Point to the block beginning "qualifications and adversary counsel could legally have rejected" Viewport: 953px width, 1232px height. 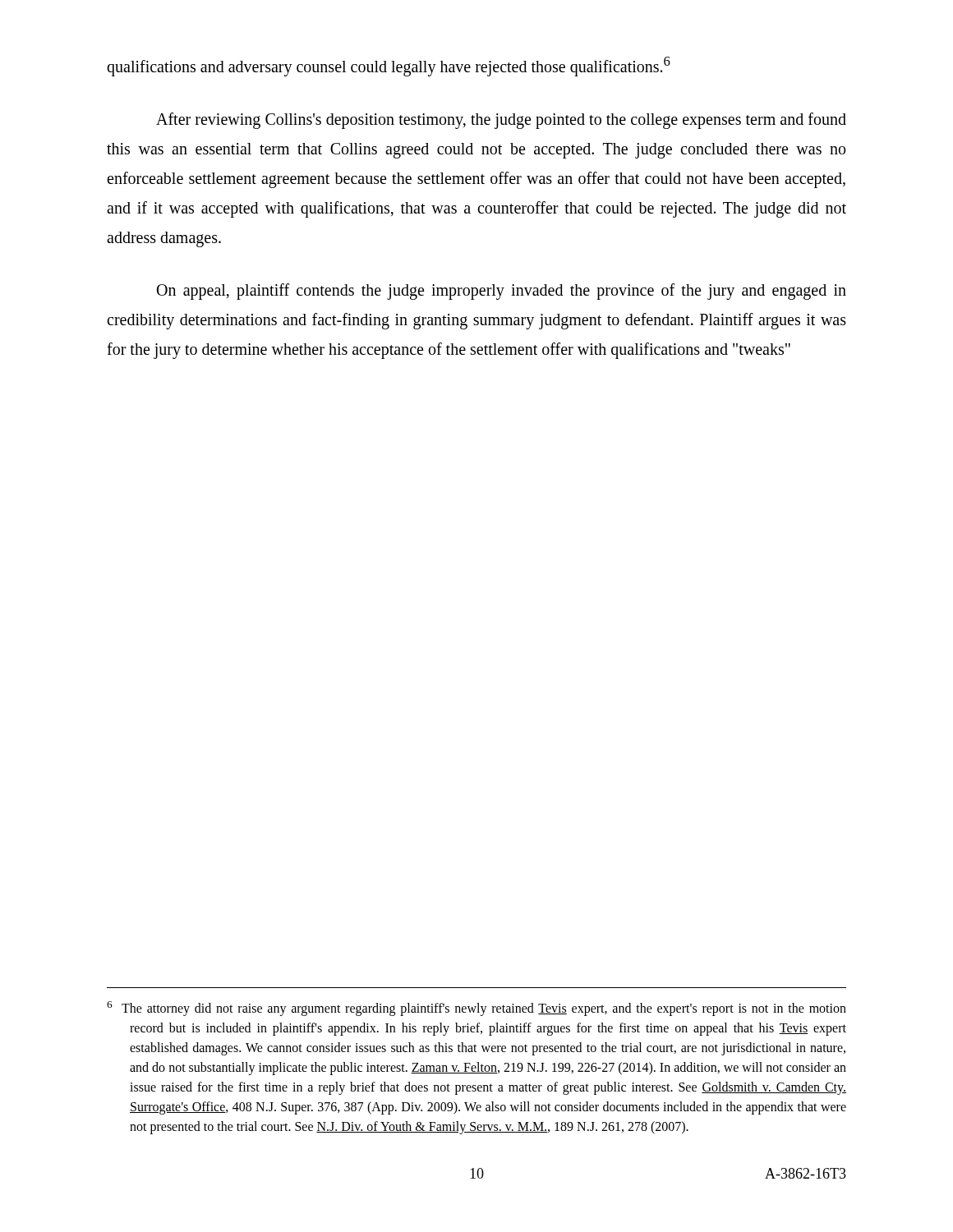[x=476, y=206]
